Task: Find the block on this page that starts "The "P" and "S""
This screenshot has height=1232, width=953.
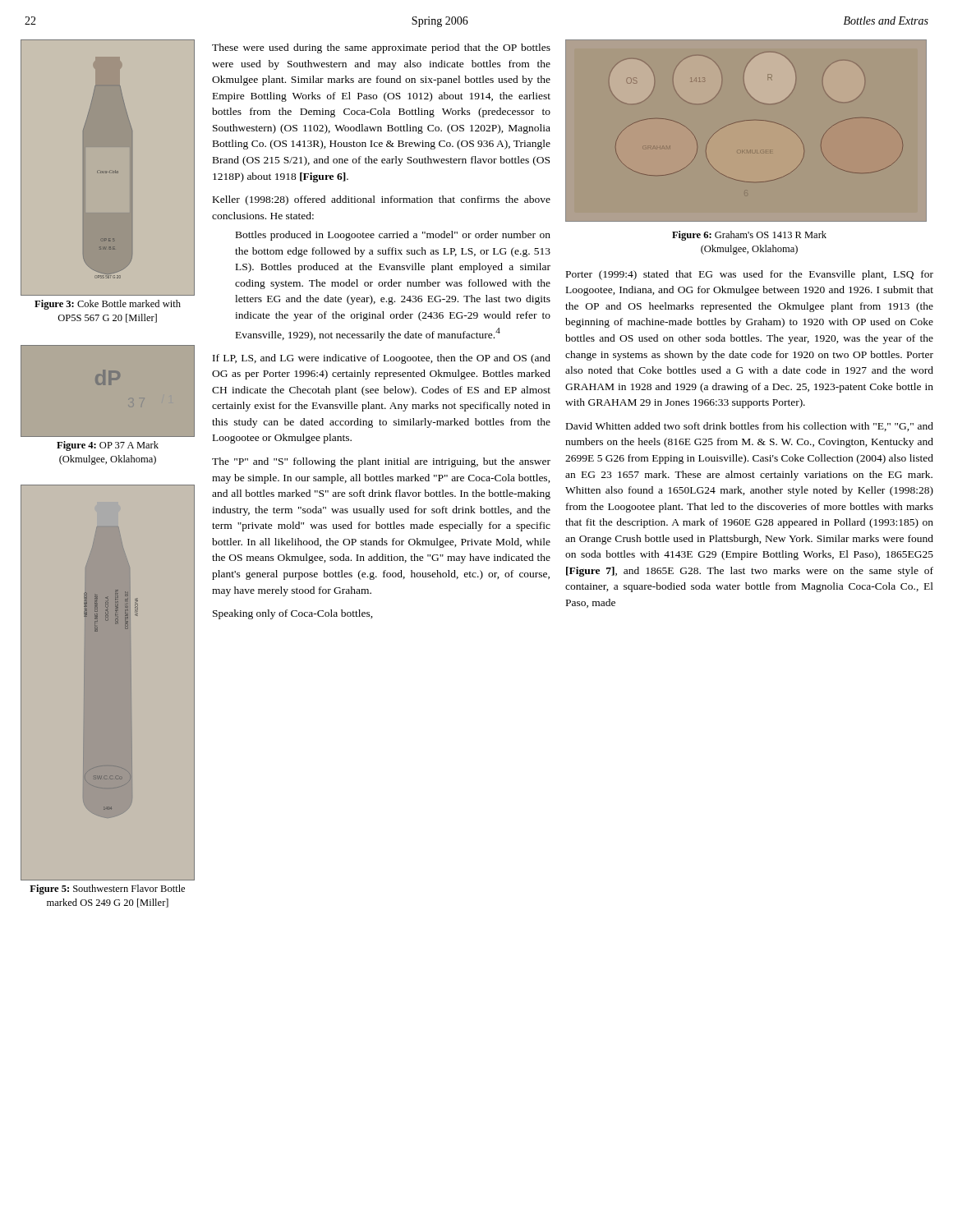Action: 381,525
